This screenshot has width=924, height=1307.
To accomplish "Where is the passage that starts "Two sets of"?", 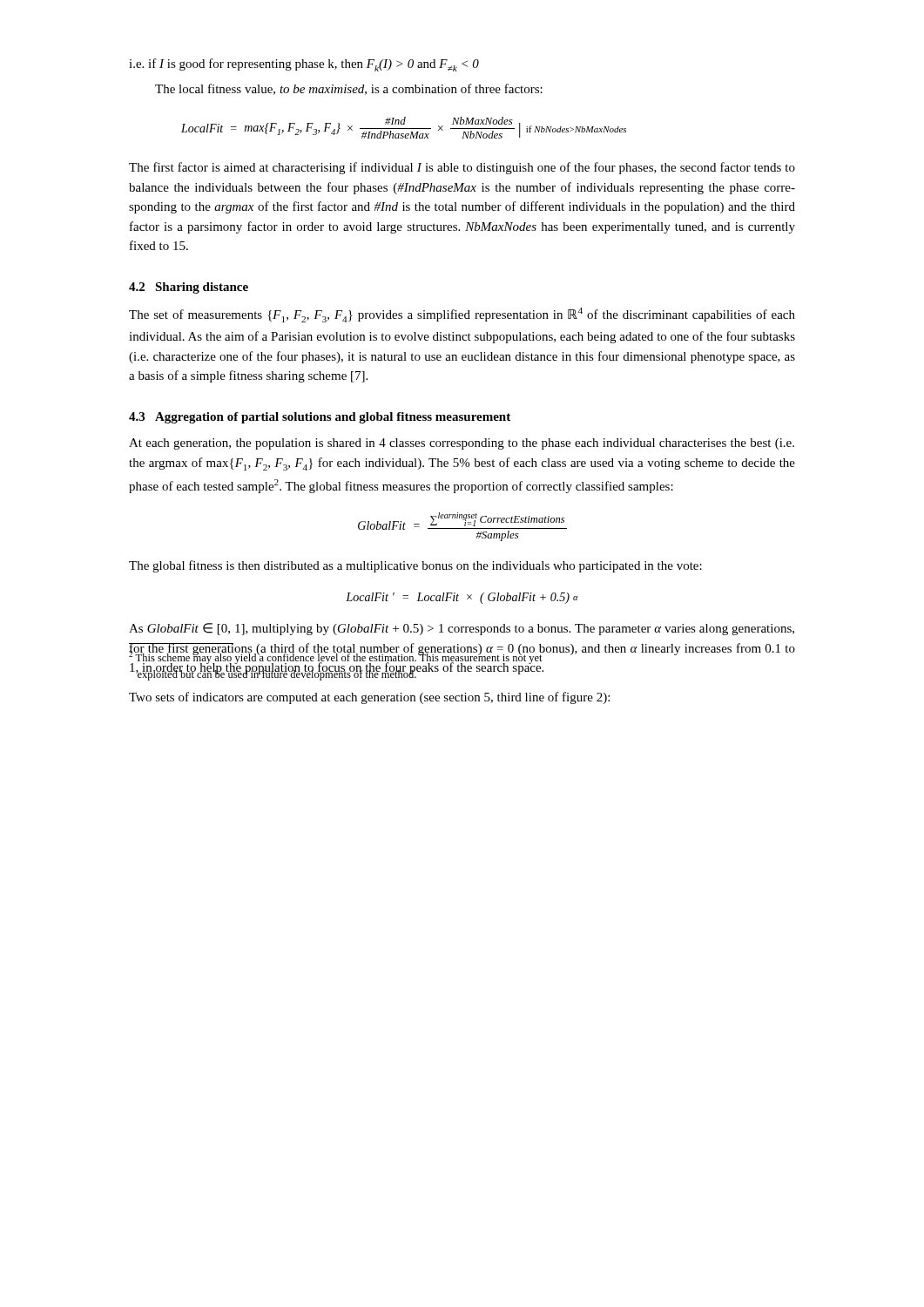I will point(462,697).
